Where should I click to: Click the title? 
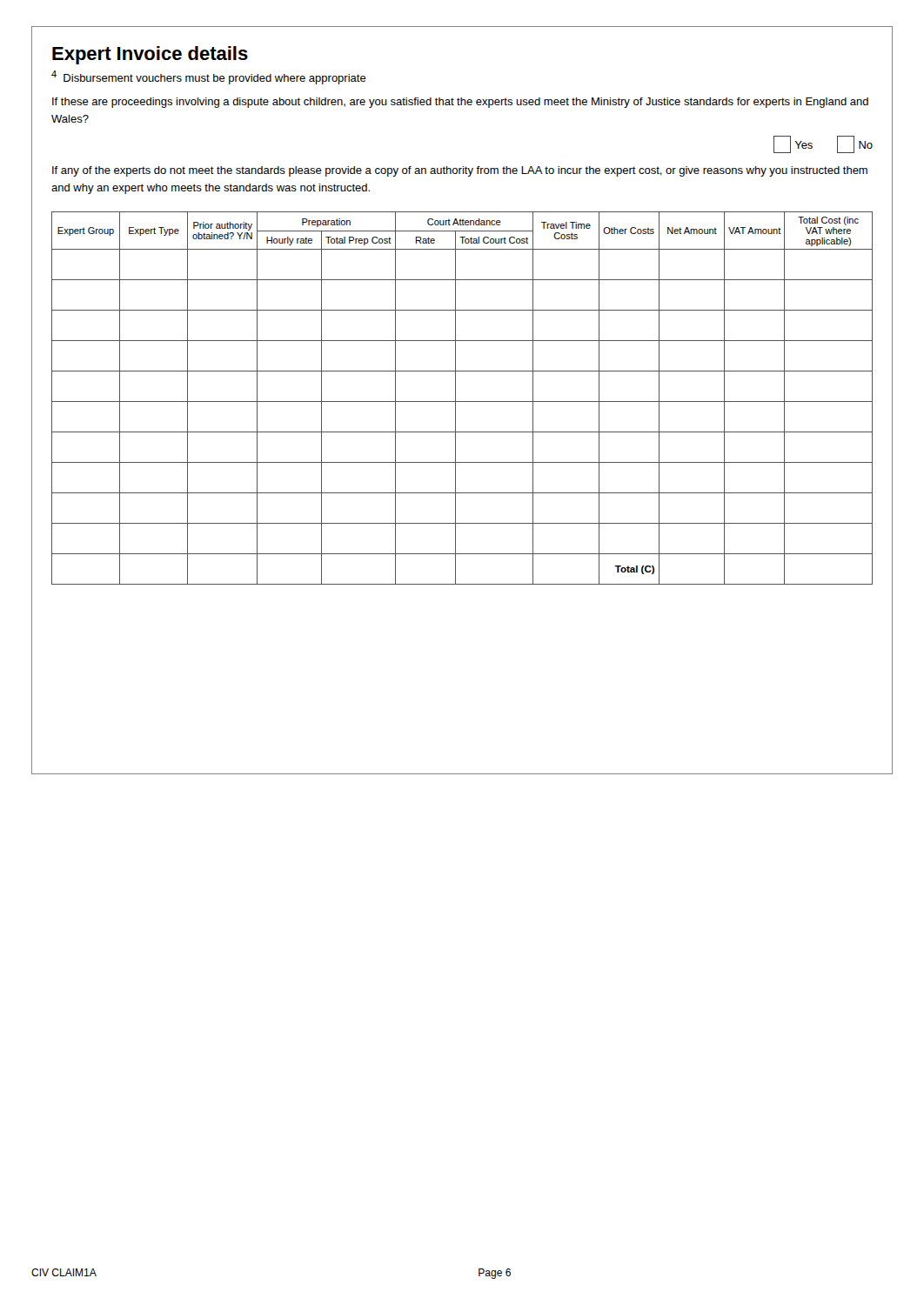(150, 54)
